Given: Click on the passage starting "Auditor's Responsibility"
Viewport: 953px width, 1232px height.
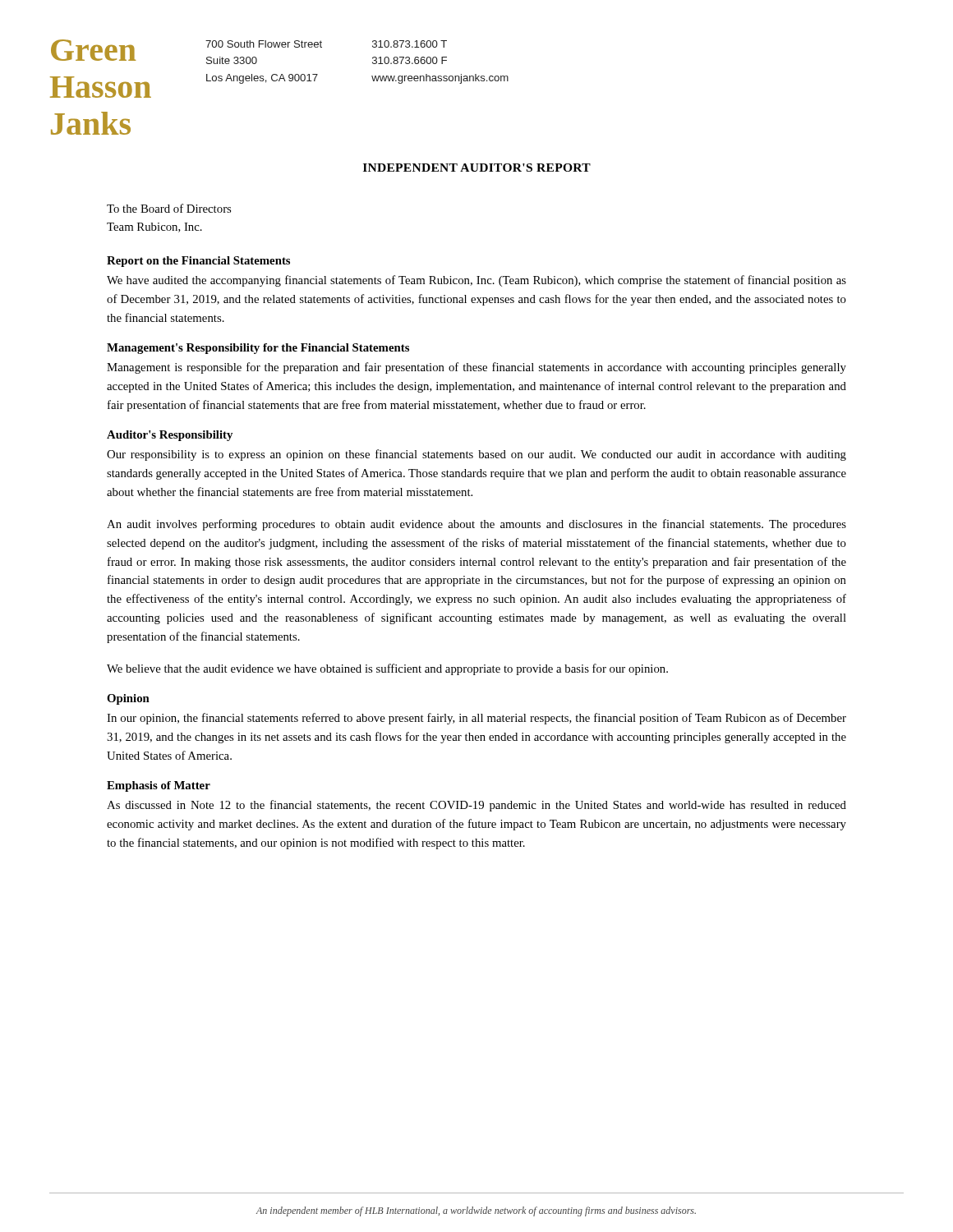Looking at the screenshot, I should point(170,434).
